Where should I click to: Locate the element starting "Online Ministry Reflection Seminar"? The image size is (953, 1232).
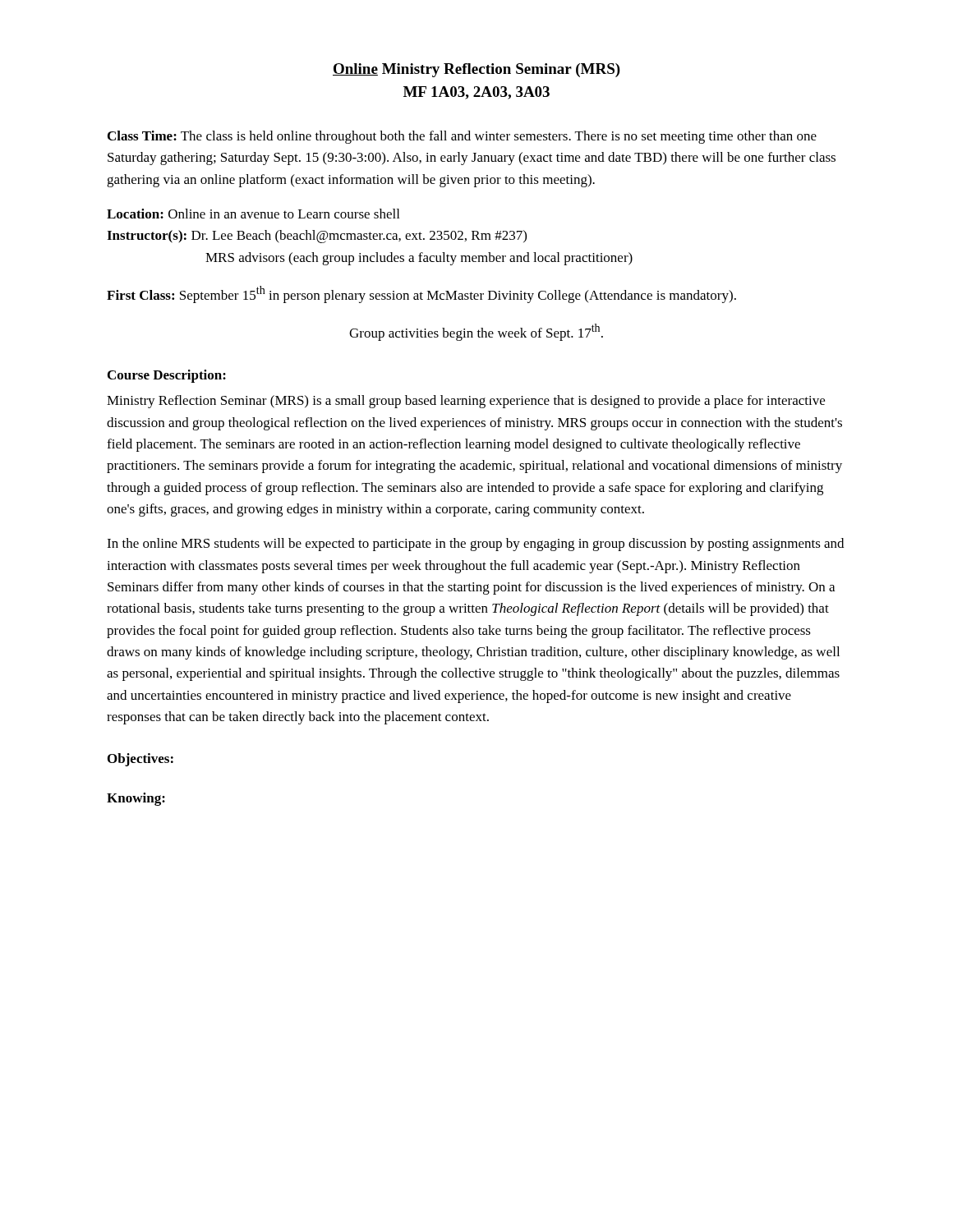pyautogui.click(x=476, y=80)
